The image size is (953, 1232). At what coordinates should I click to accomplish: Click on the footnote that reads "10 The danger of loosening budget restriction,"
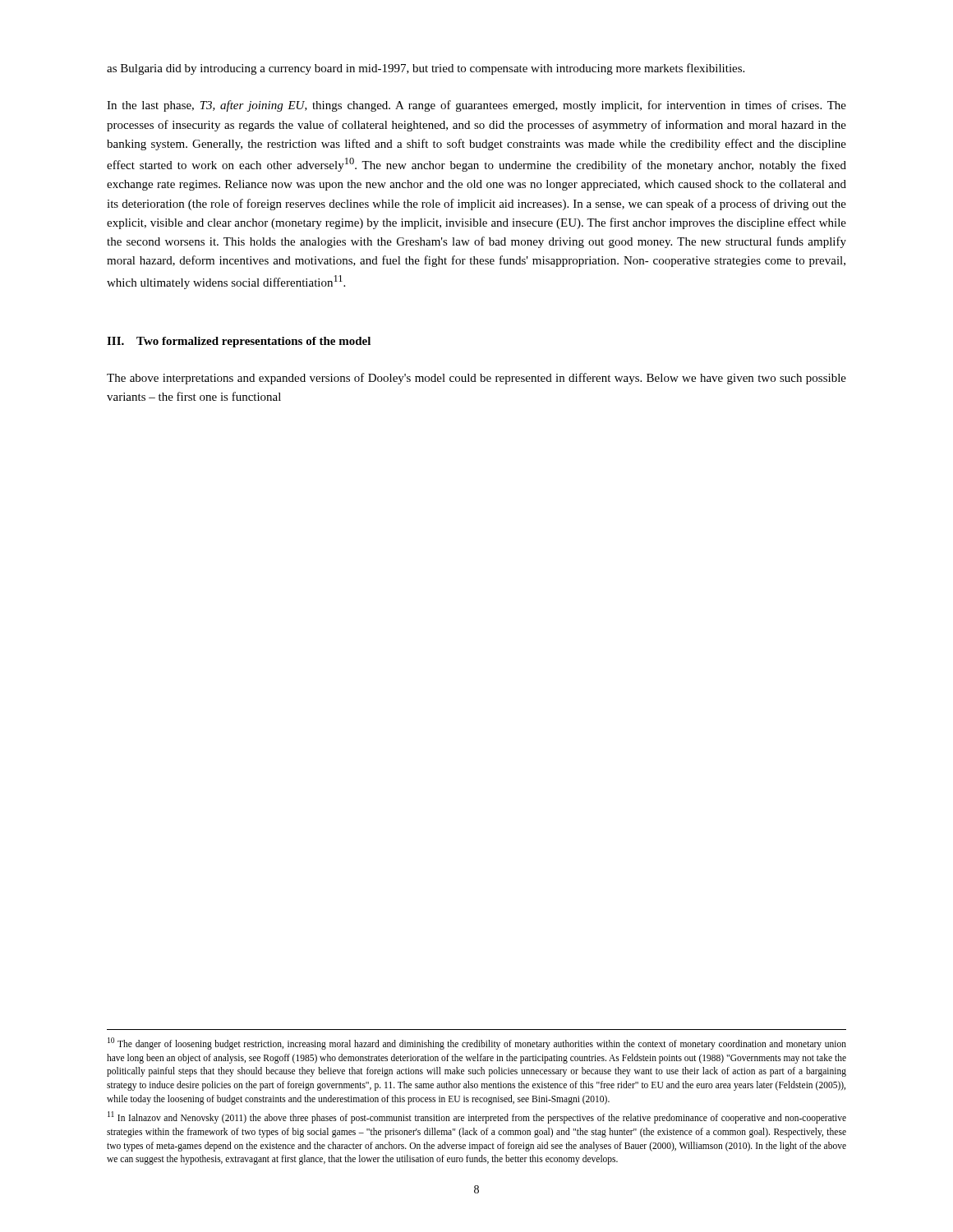pos(476,1070)
